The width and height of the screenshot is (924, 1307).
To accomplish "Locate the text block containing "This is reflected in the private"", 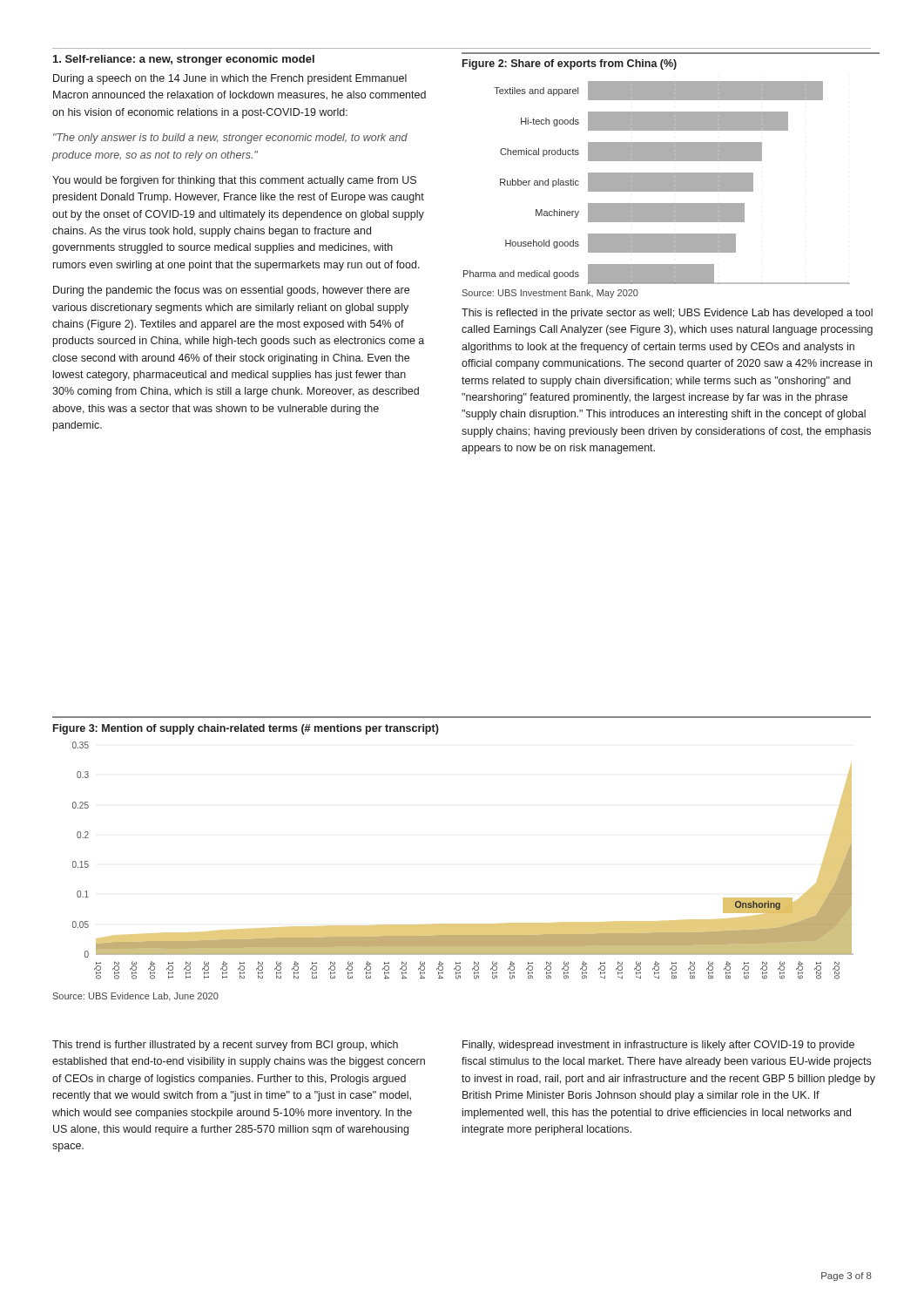I will pos(667,380).
